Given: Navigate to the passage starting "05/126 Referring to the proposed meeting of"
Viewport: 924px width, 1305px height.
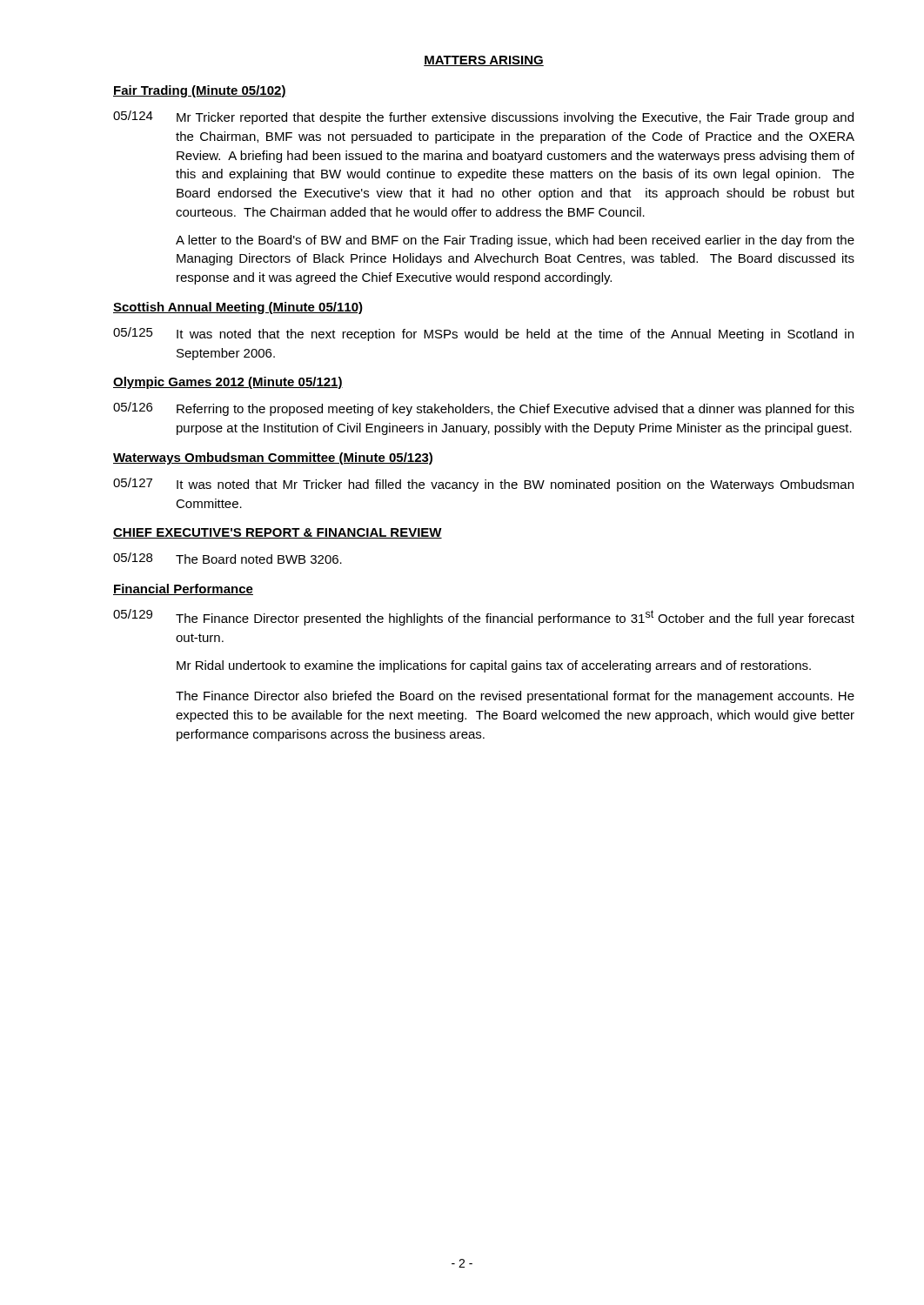Looking at the screenshot, I should [484, 419].
